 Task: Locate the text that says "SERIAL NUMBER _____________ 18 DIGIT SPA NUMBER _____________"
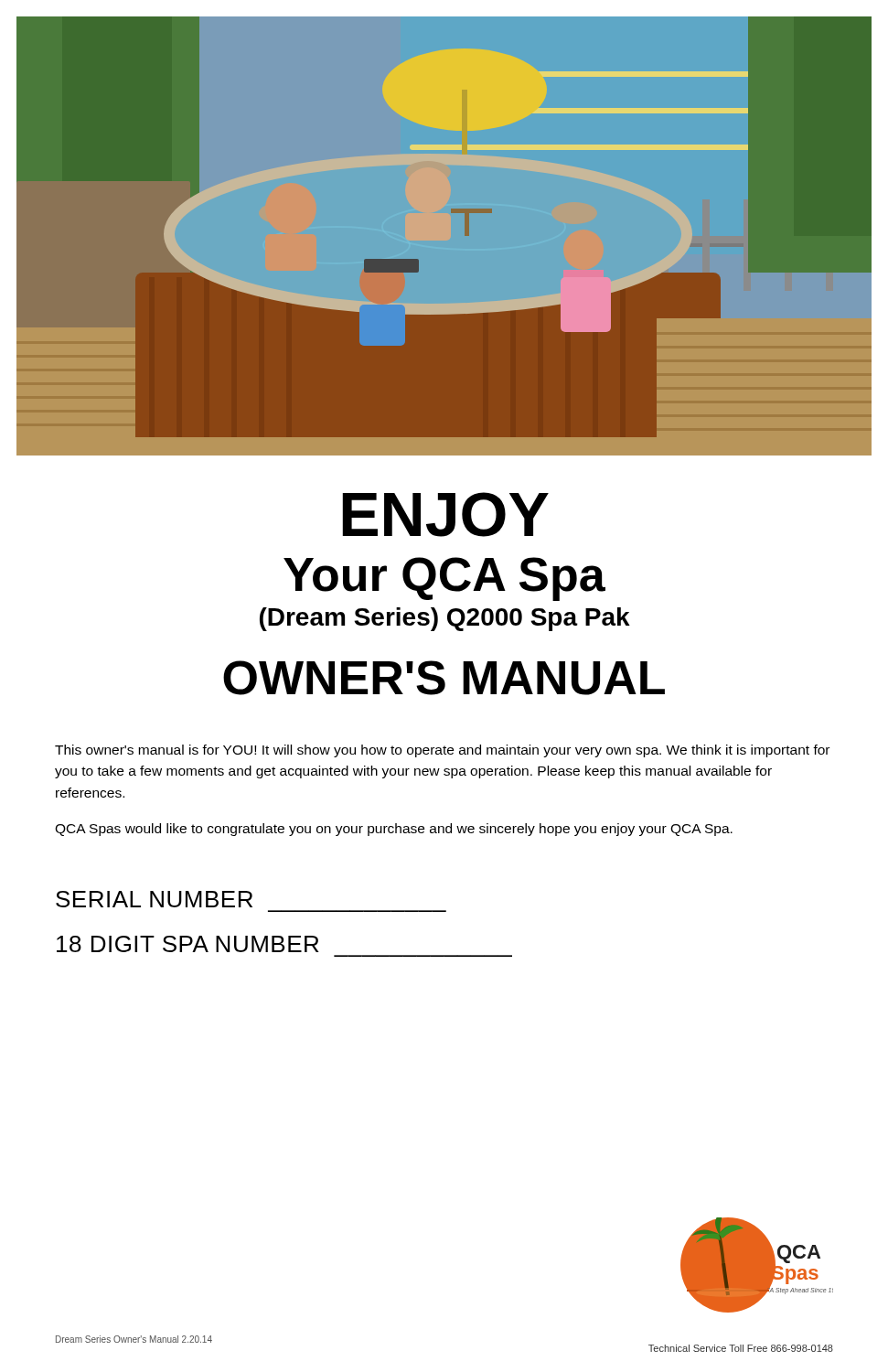click(x=284, y=922)
